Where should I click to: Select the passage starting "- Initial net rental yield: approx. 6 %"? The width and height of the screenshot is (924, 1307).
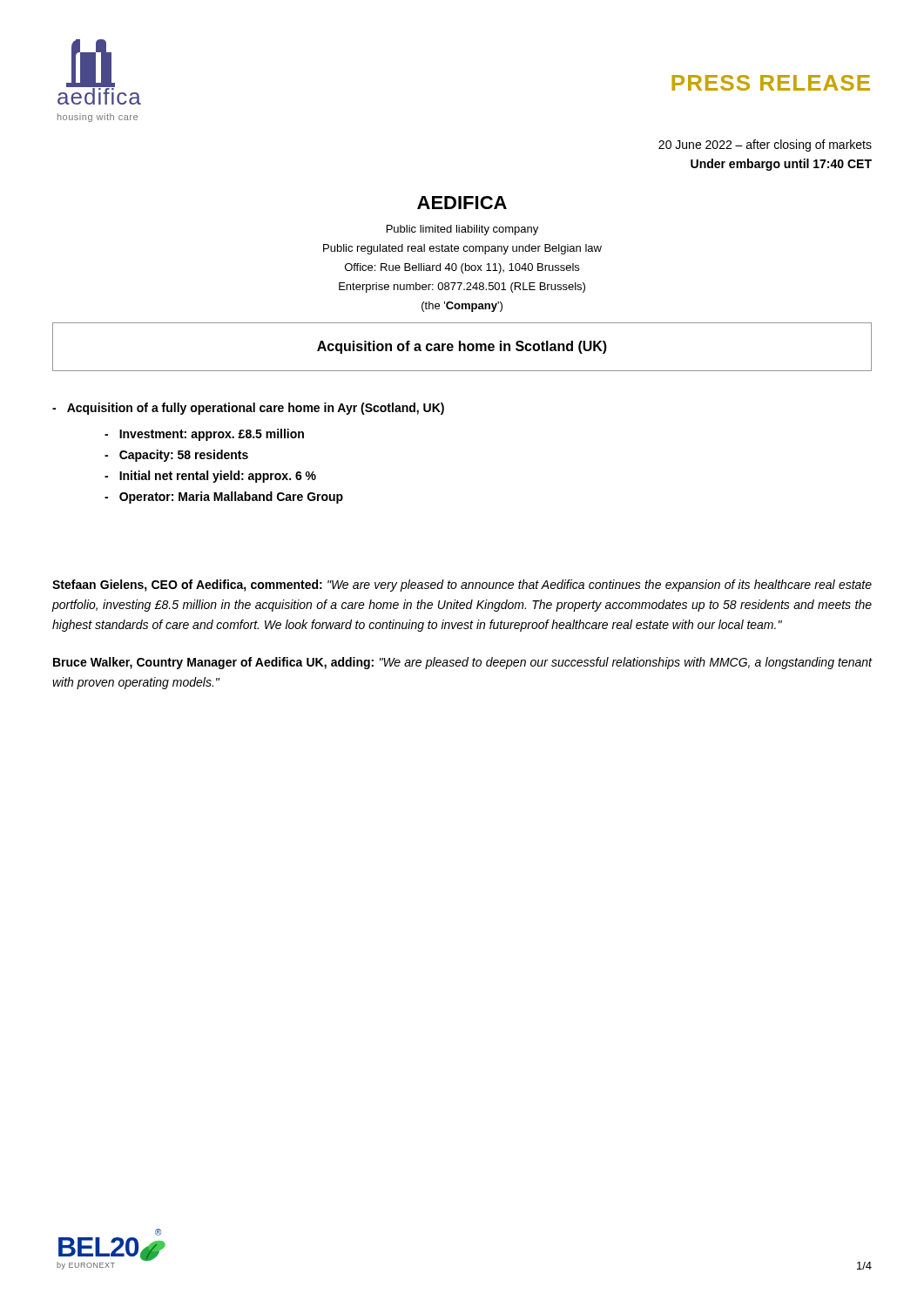pyautogui.click(x=210, y=476)
